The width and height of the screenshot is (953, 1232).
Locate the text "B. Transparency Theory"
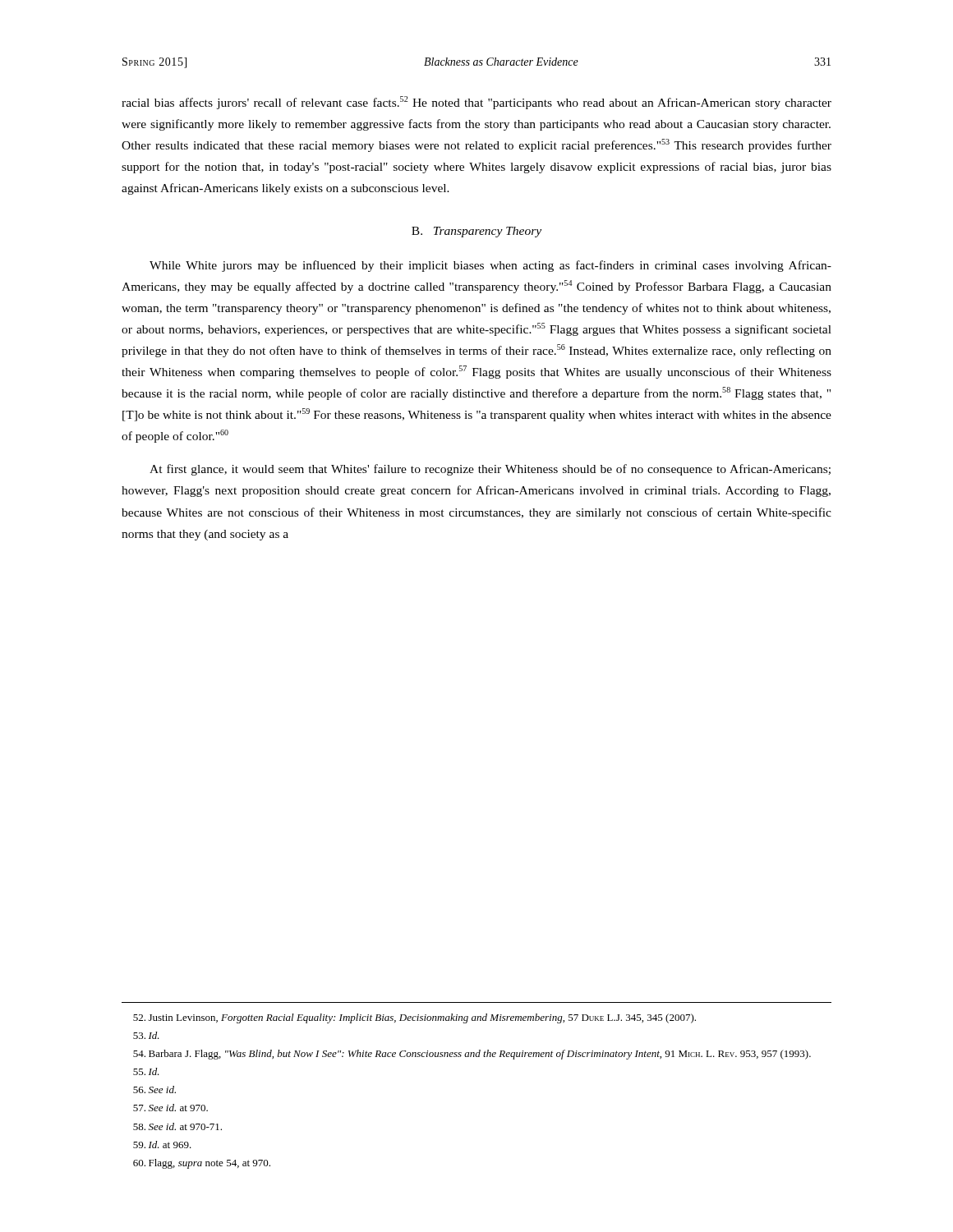[x=476, y=231]
